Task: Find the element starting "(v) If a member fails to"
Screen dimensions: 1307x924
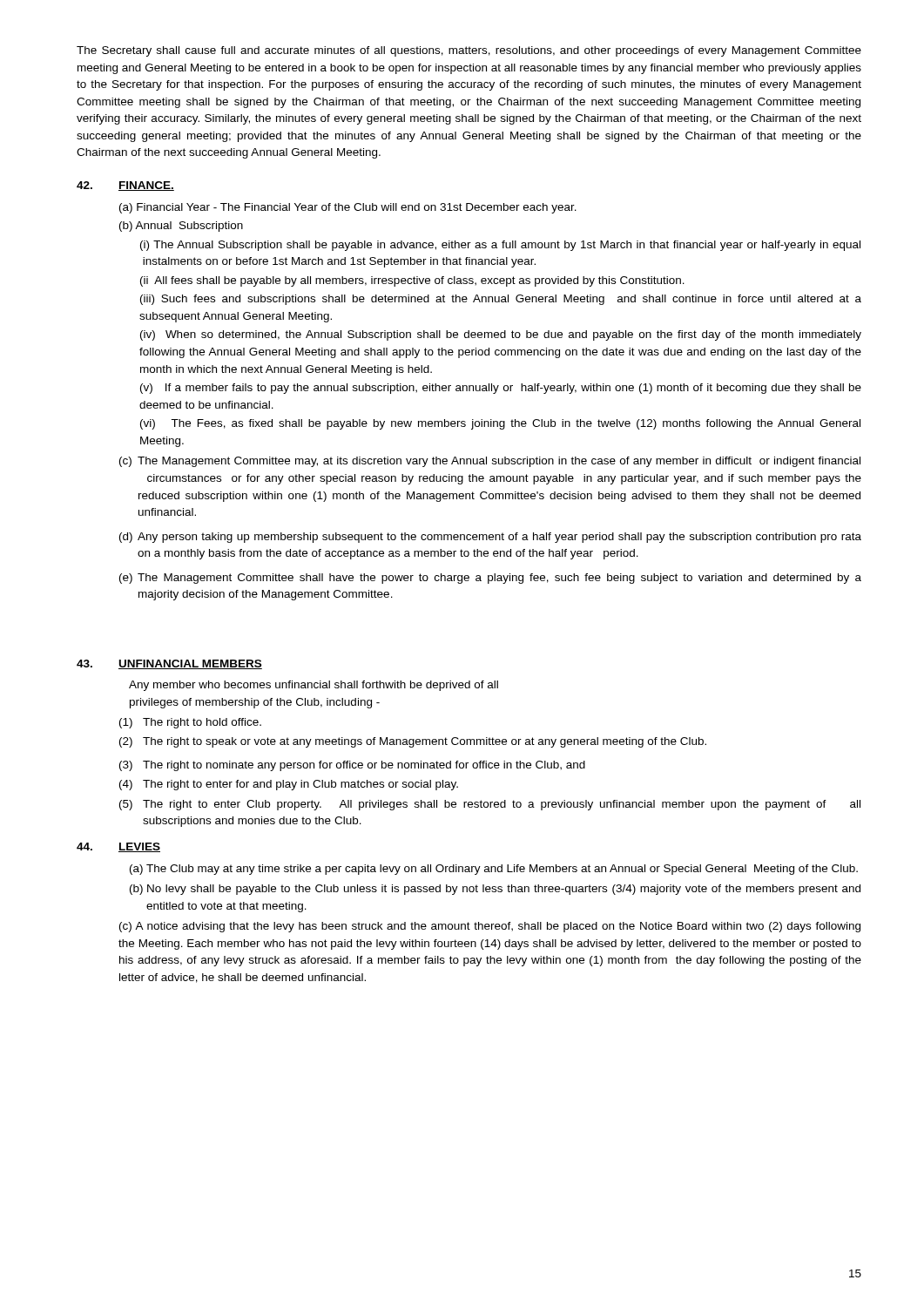Action: coord(500,396)
